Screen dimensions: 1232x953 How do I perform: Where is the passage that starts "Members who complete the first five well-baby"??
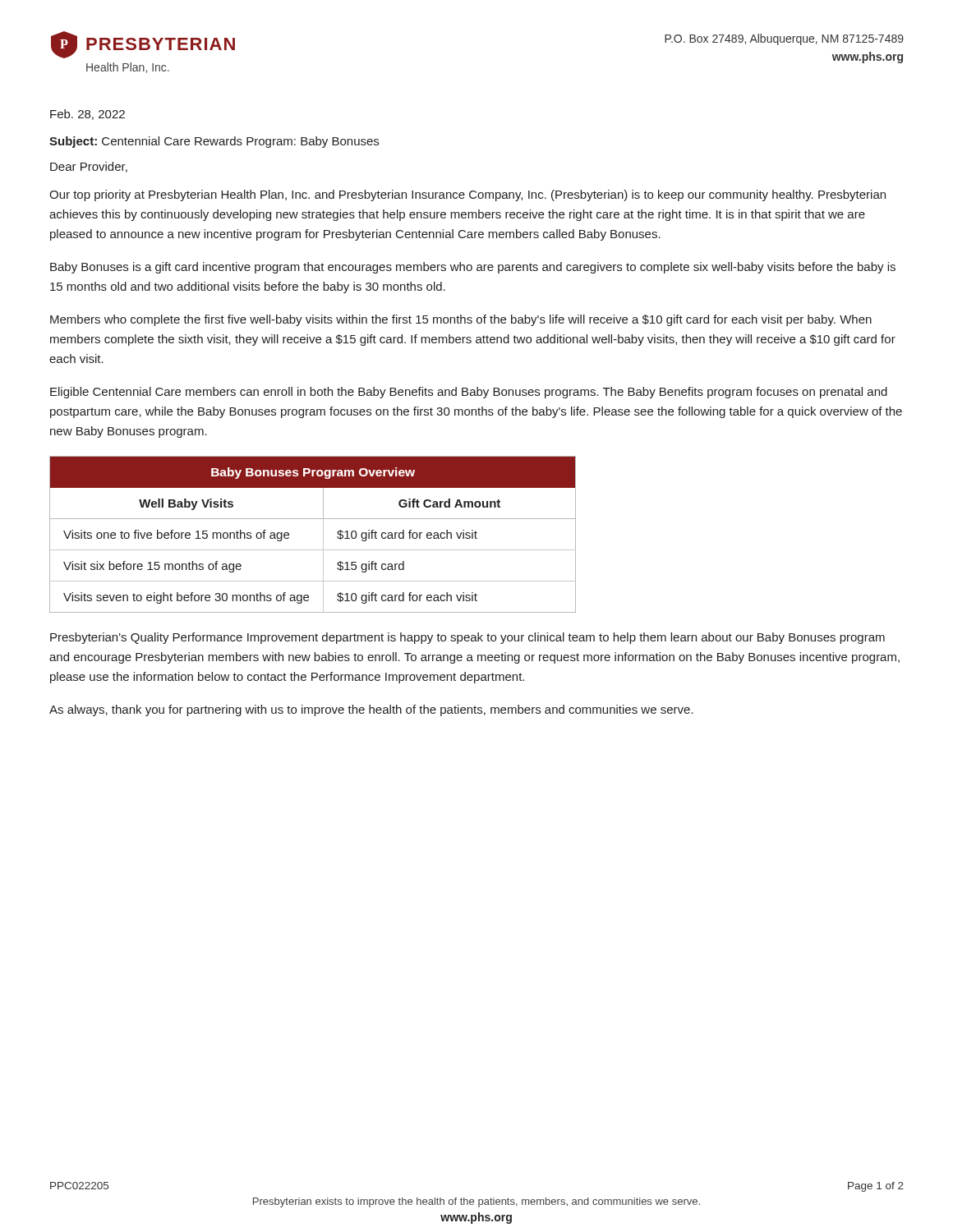472,339
